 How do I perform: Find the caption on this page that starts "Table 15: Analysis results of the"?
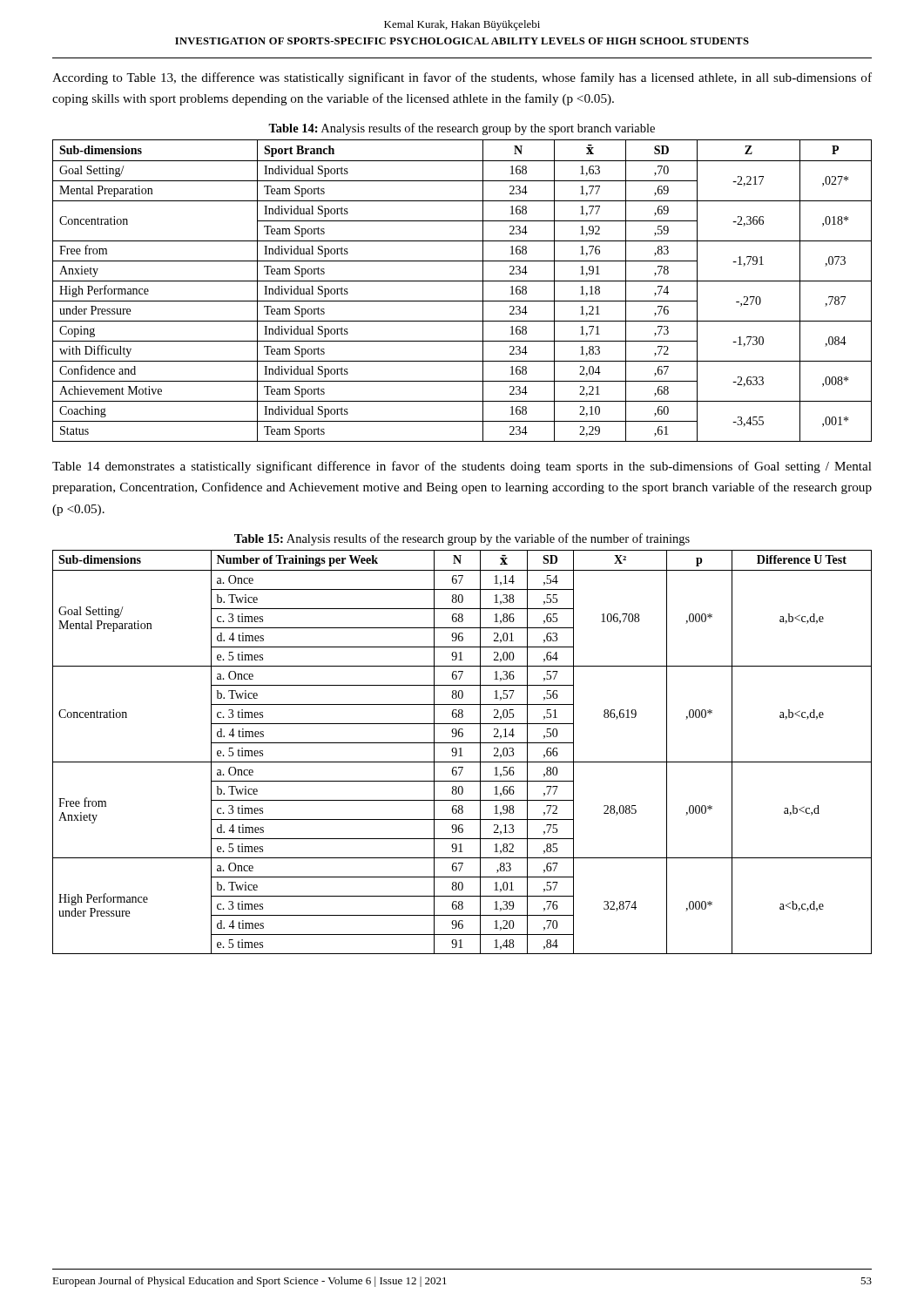pyautogui.click(x=462, y=539)
